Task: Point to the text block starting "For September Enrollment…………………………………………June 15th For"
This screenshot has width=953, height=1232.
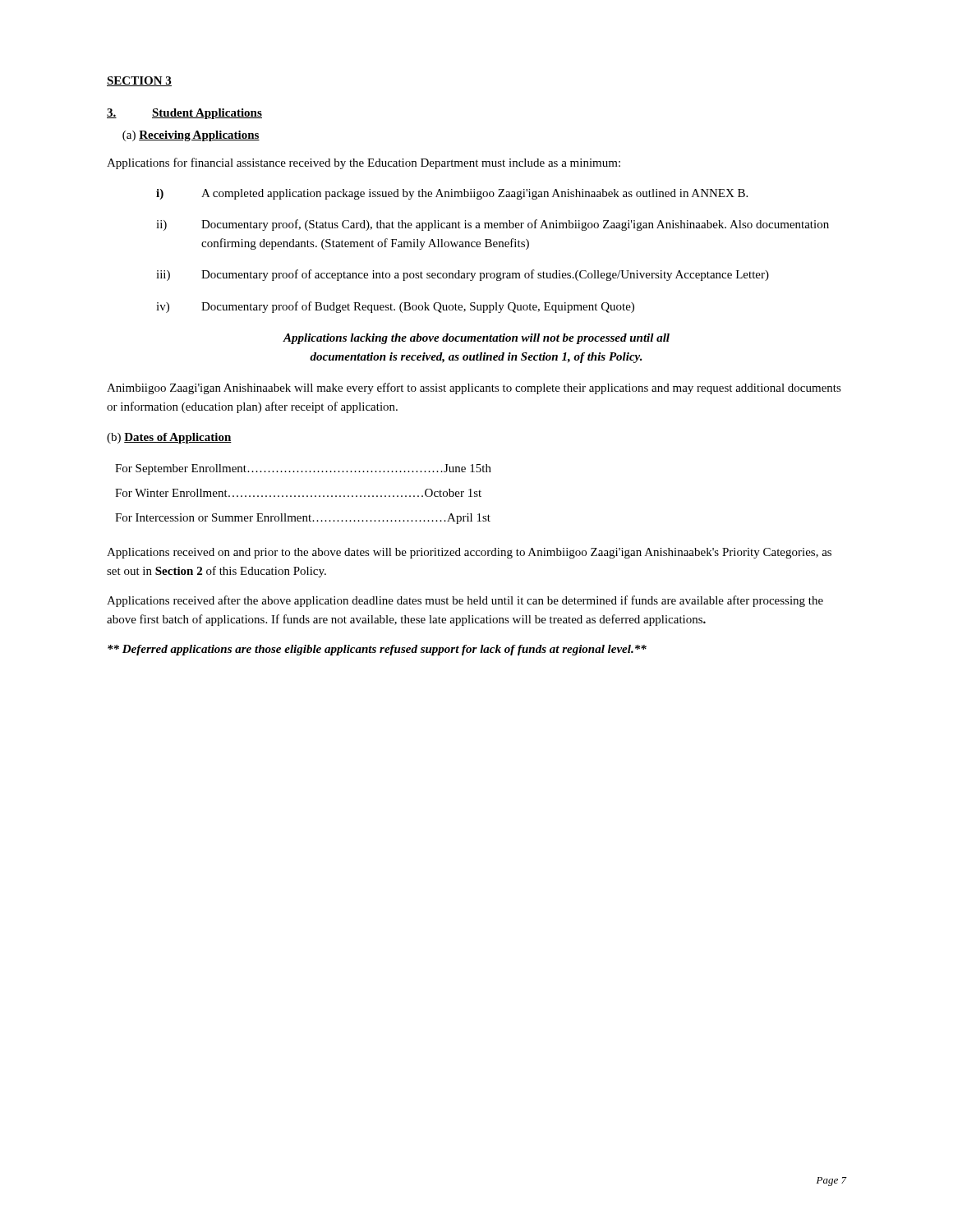Action: pyautogui.click(x=303, y=493)
